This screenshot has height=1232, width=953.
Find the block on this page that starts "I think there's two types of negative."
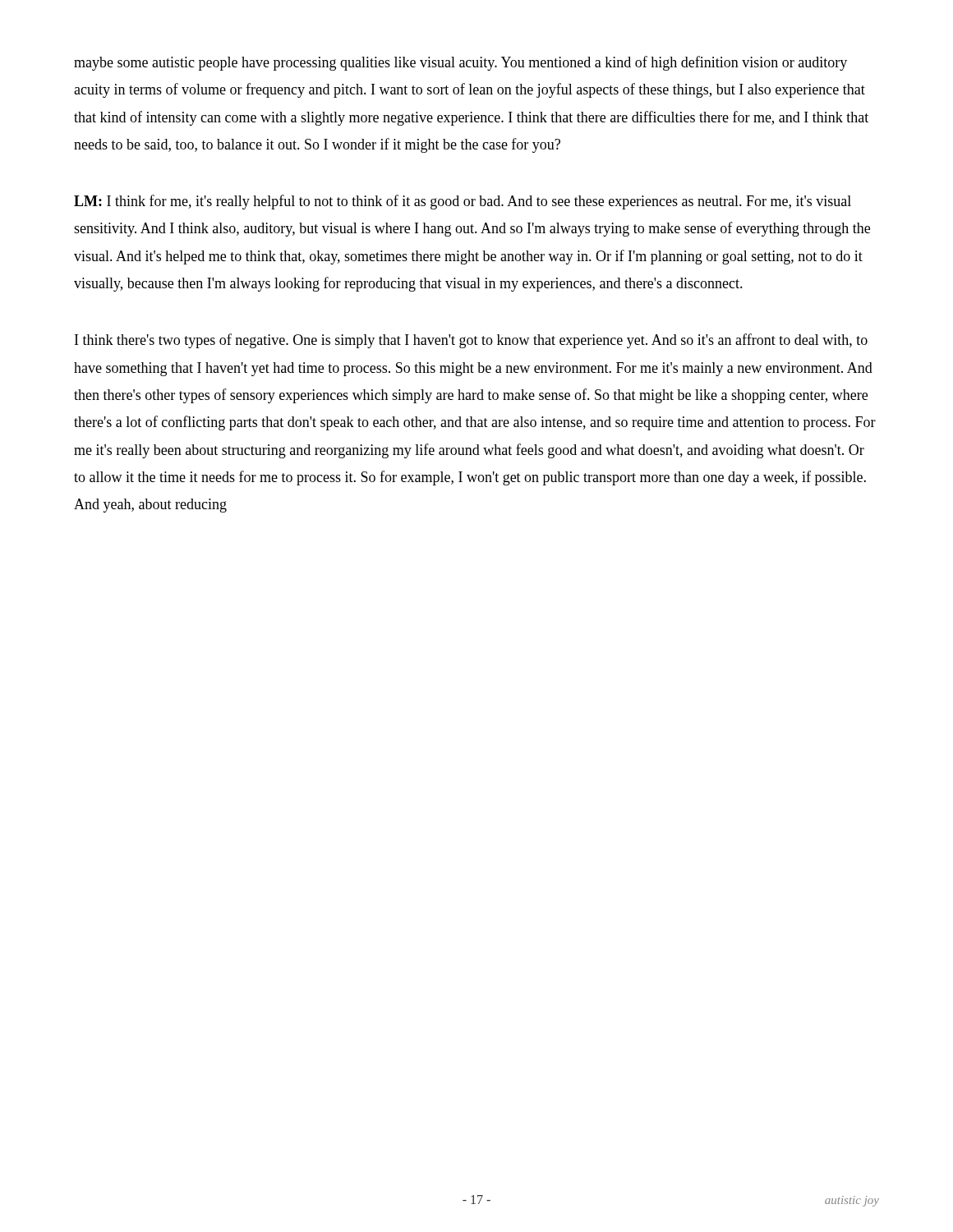pyautogui.click(x=475, y=422)
